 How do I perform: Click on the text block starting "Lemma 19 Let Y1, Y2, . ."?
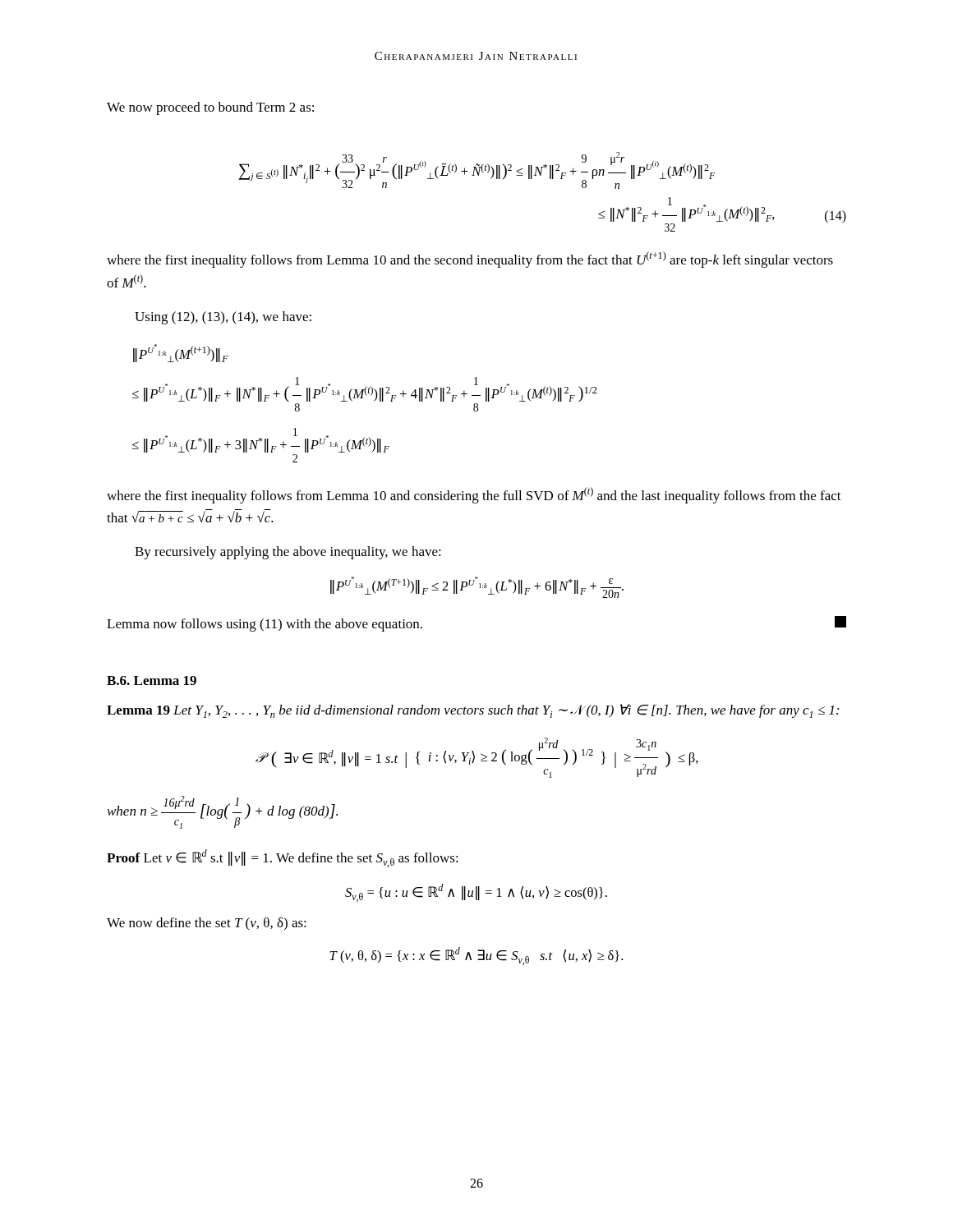(x=473, y=712)
